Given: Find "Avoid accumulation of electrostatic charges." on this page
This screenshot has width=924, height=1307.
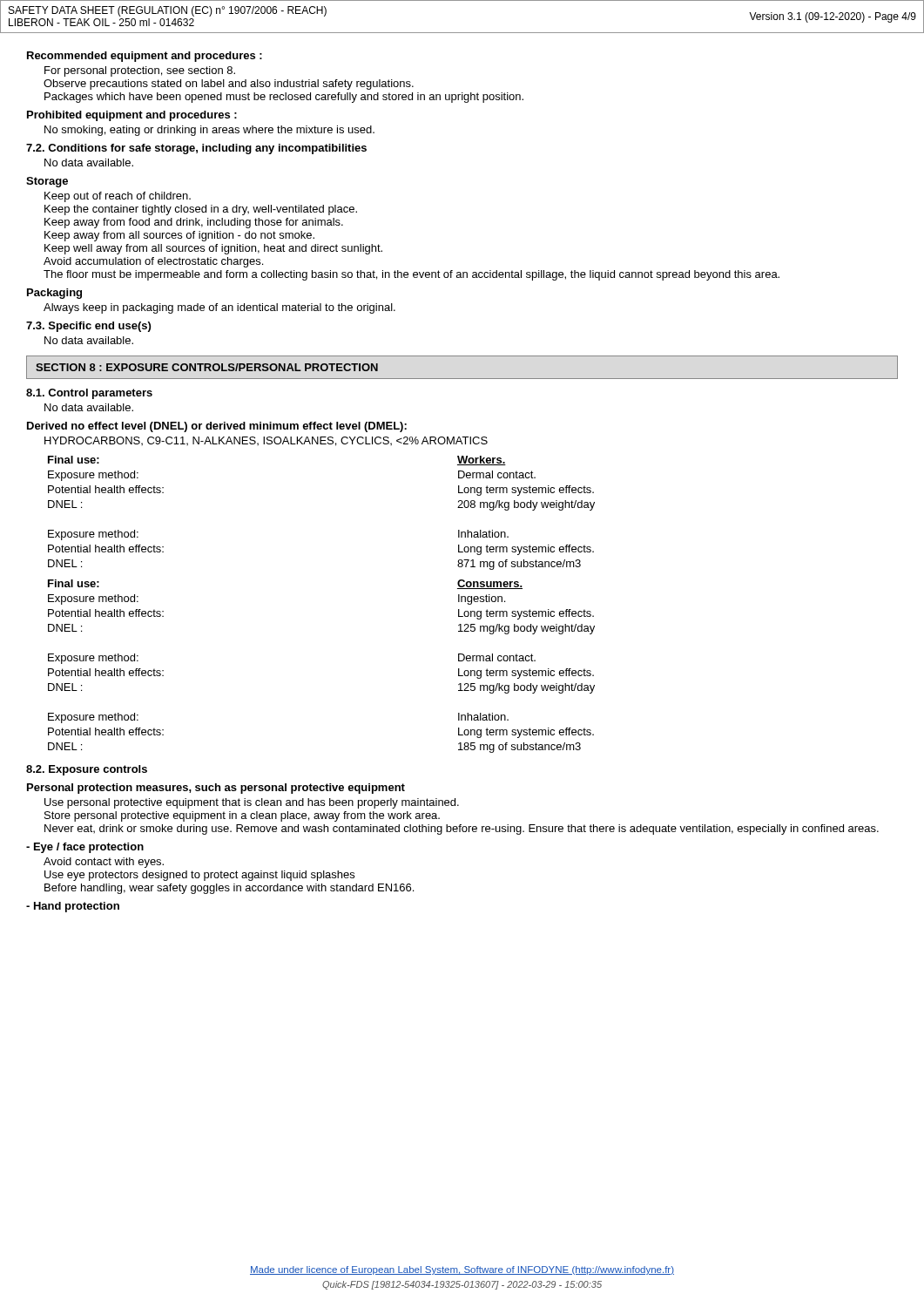Looking at the screenshot, I should pos(154,261).
